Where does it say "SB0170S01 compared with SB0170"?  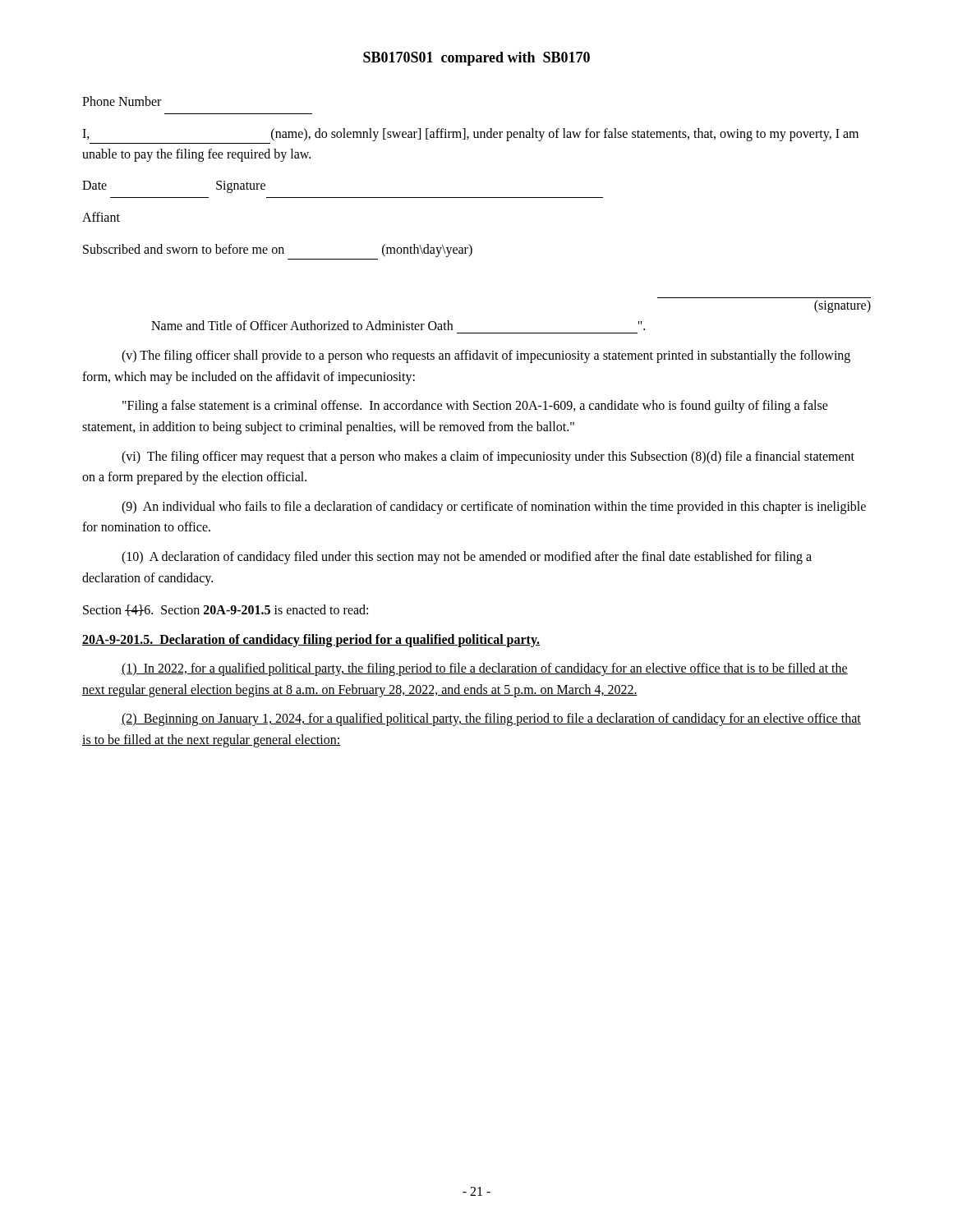pos(476,57)
